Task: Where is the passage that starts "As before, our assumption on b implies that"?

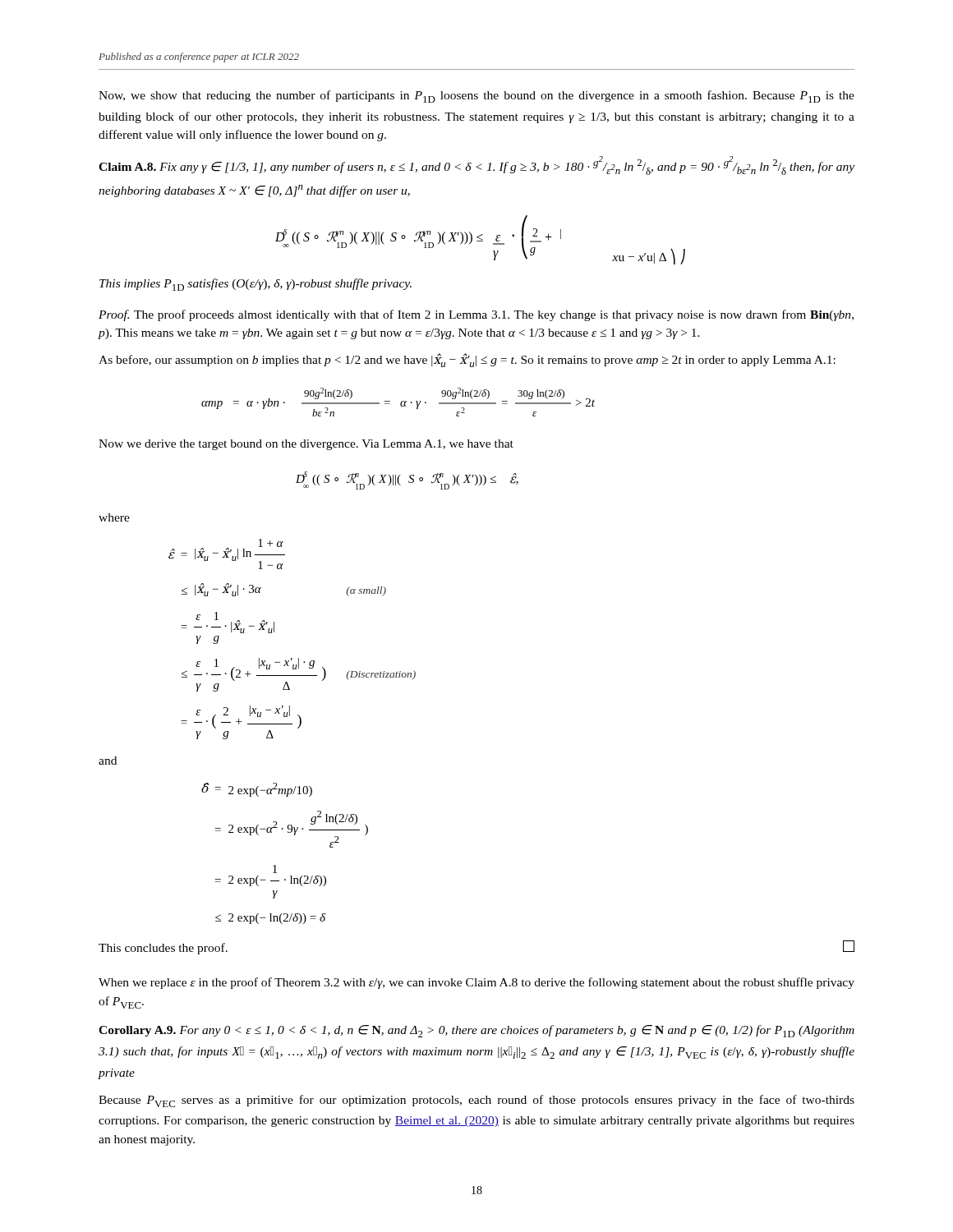Action: [x=467, y=361]
